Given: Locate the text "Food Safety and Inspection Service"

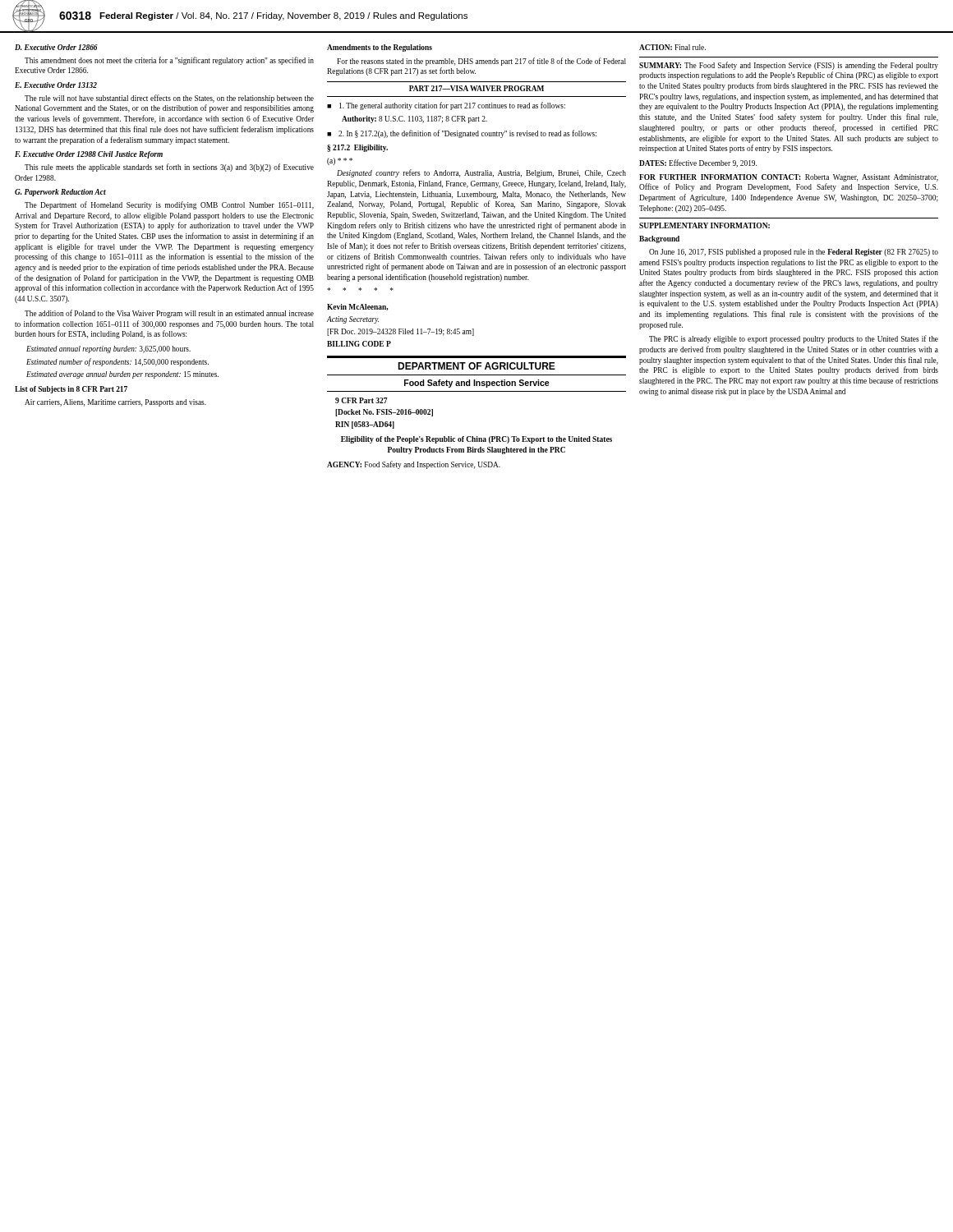Looking at the screenshot, I should [x=476, y=383].
